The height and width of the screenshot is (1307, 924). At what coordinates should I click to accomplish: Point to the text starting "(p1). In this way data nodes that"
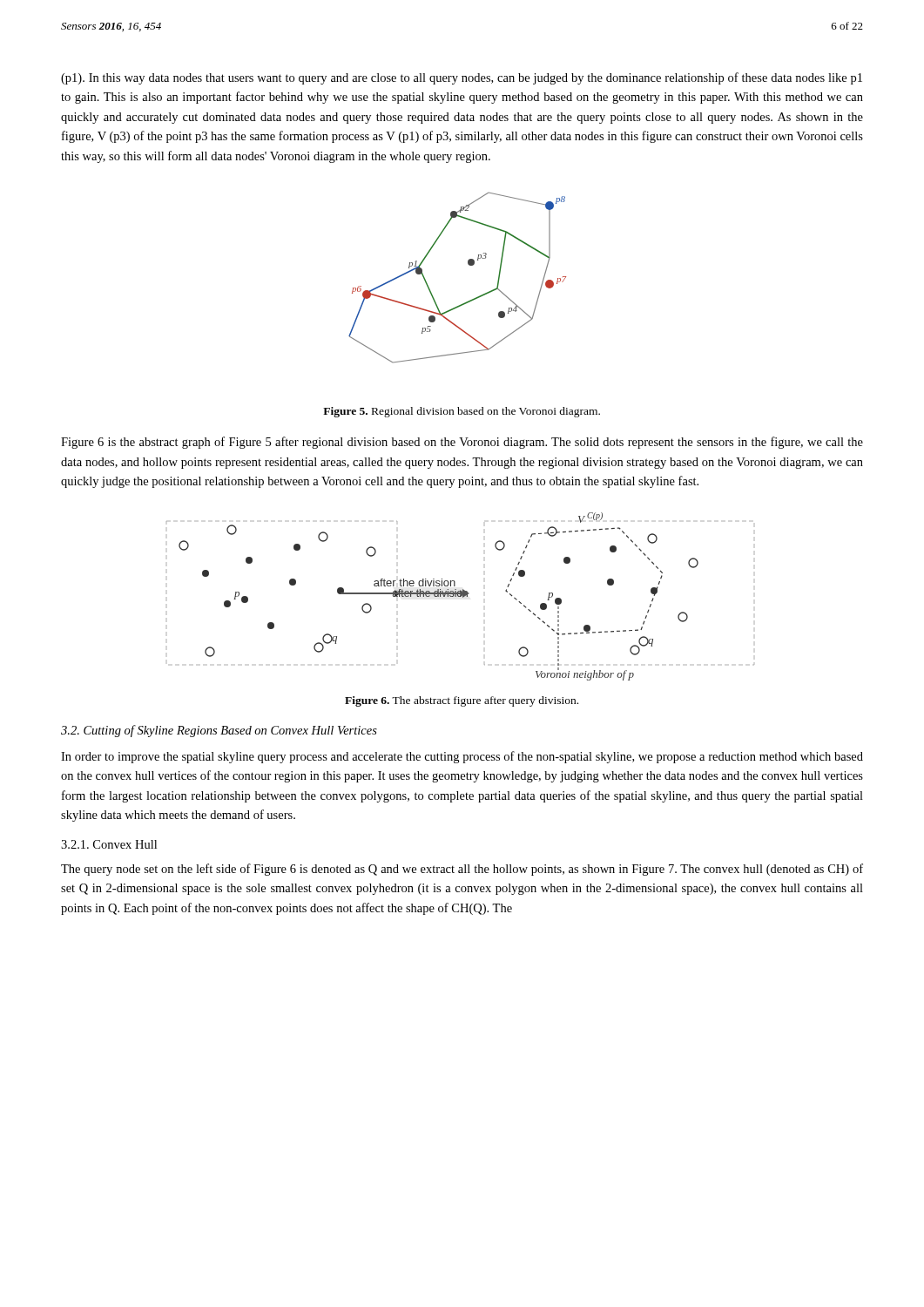pyautogui.click(x=462, y=117)
